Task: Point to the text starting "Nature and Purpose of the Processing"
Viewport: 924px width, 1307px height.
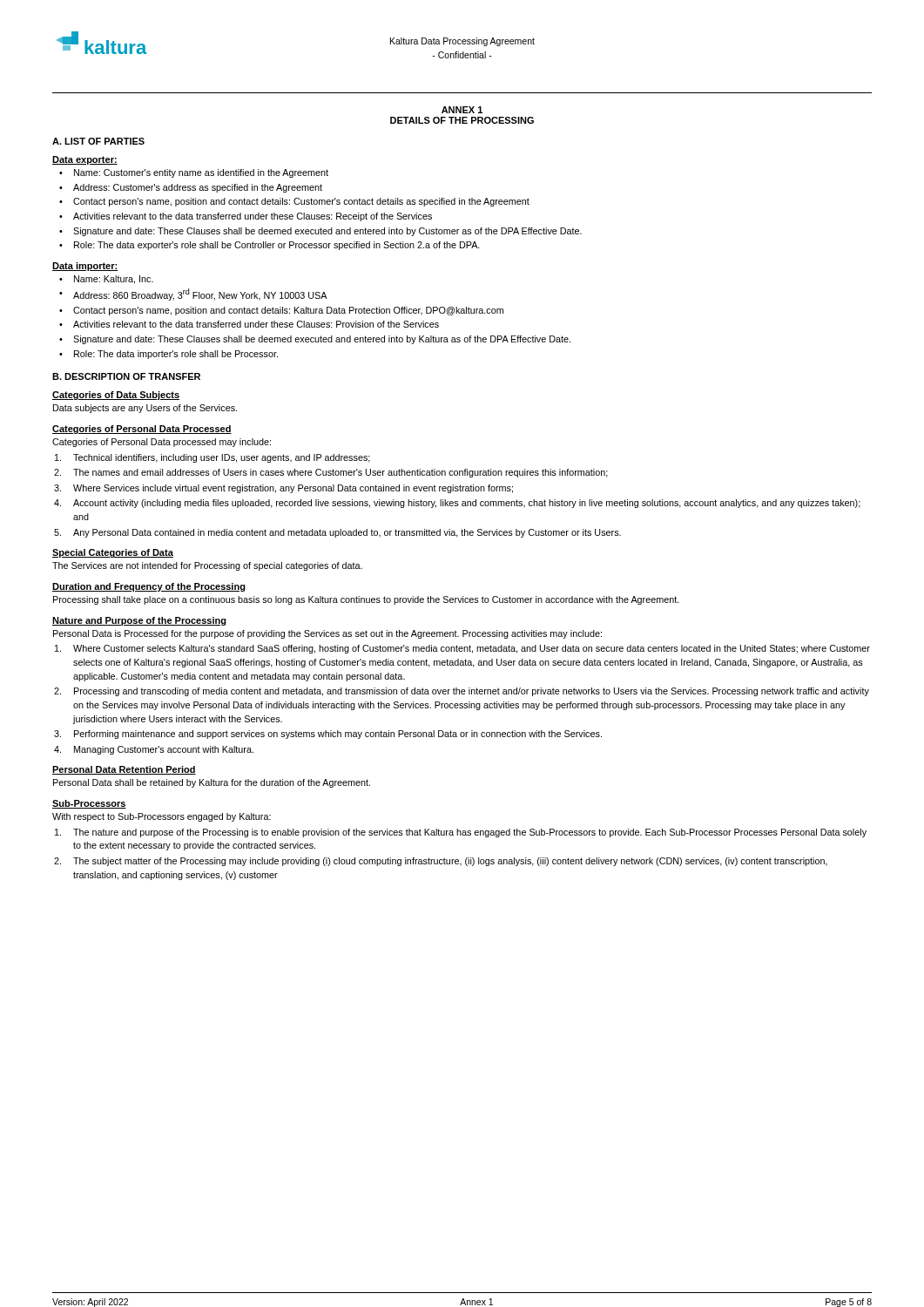Action: tap(139, 620)
